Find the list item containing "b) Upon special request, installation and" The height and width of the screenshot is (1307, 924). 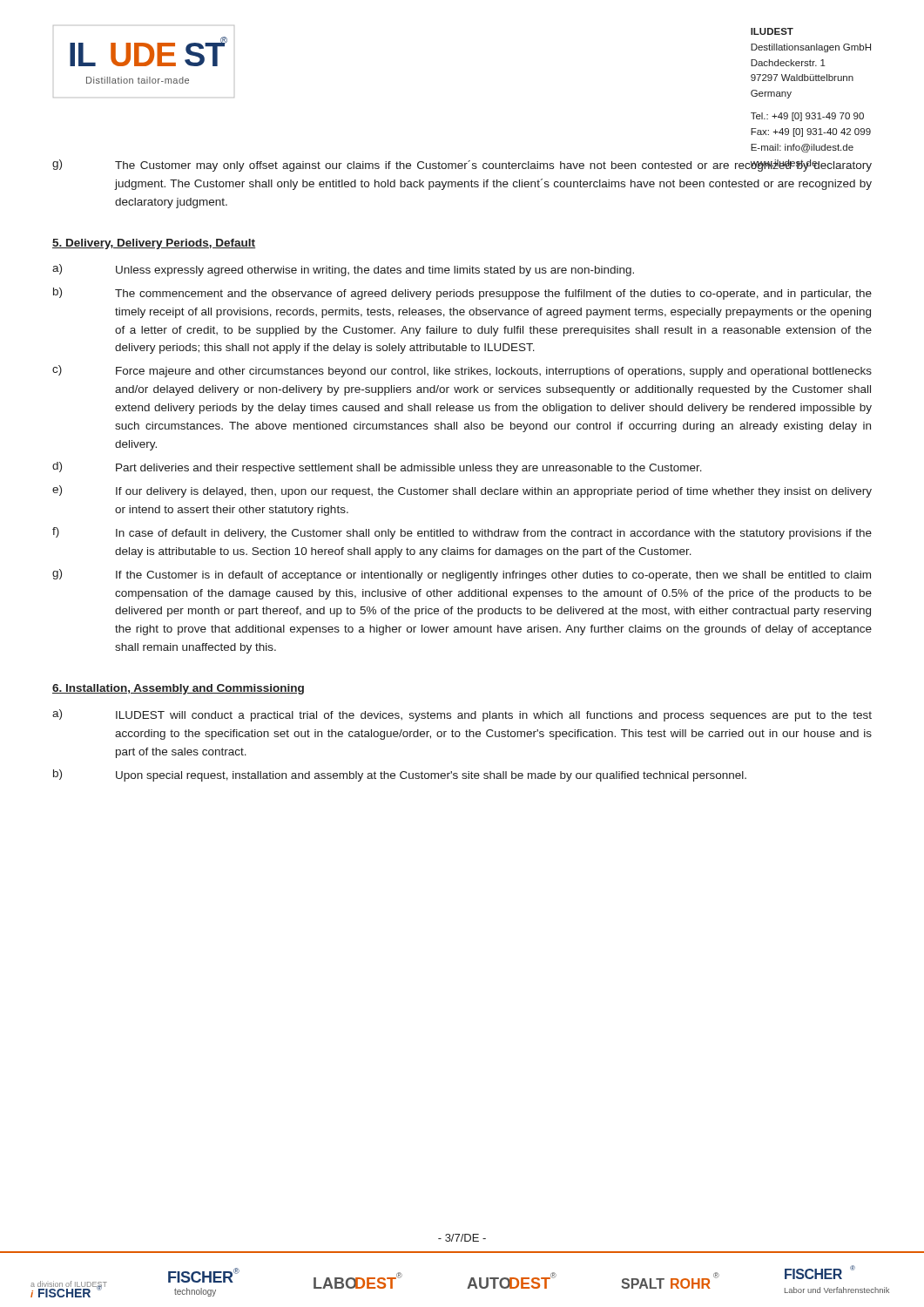[x=462, y=776]
